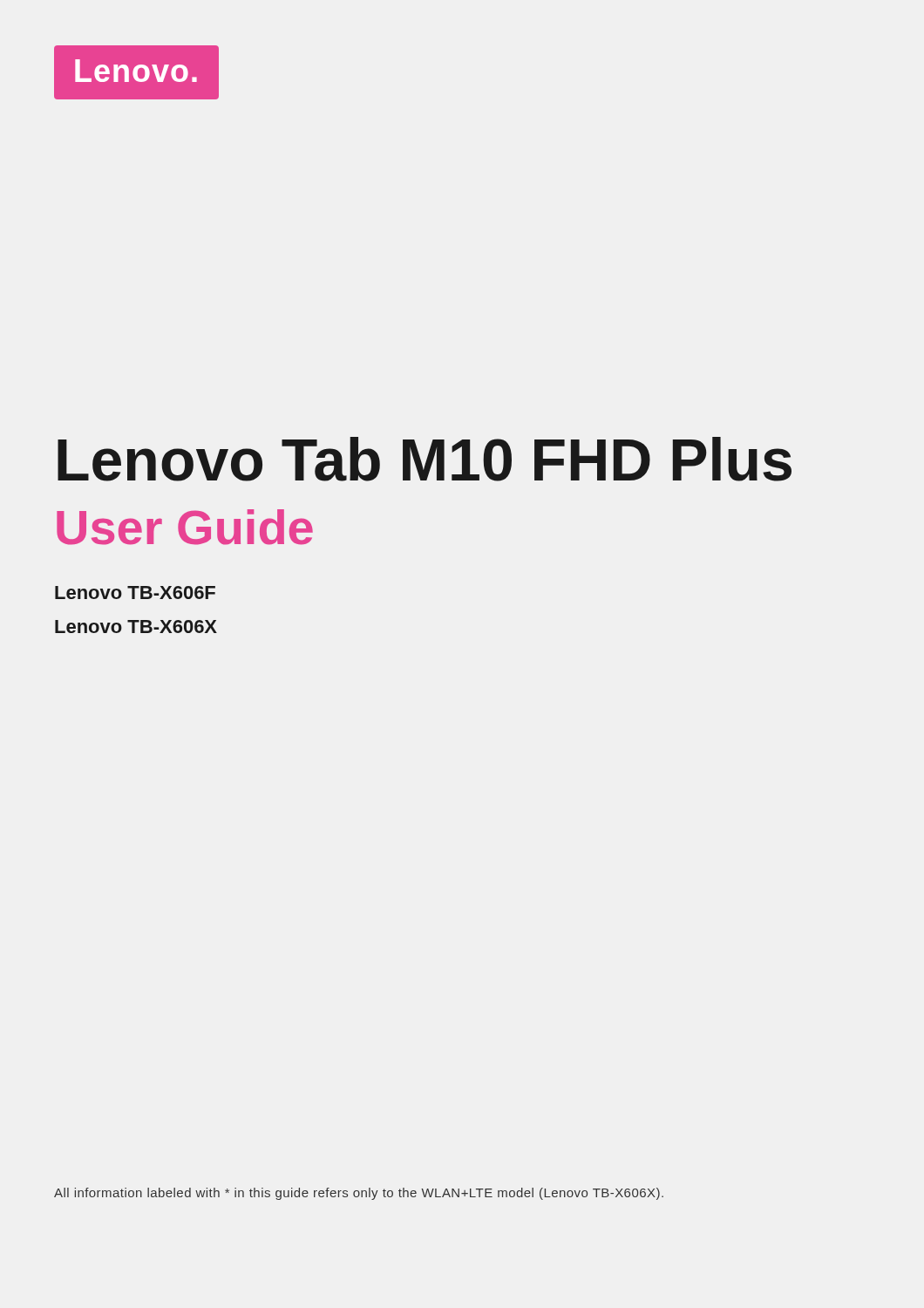Find the logo

136,72
